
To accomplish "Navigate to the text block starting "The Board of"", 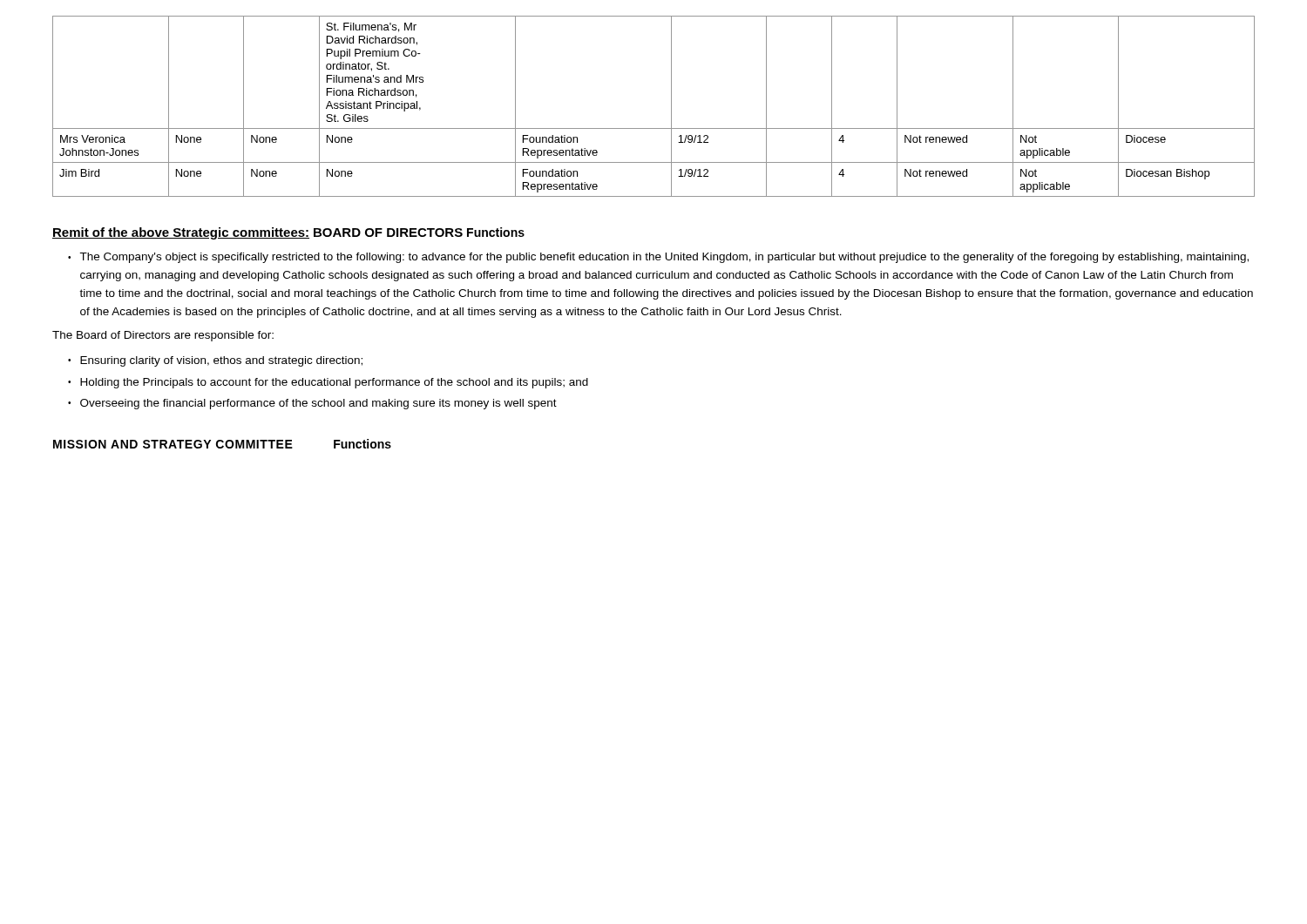I will coord(163,336).
